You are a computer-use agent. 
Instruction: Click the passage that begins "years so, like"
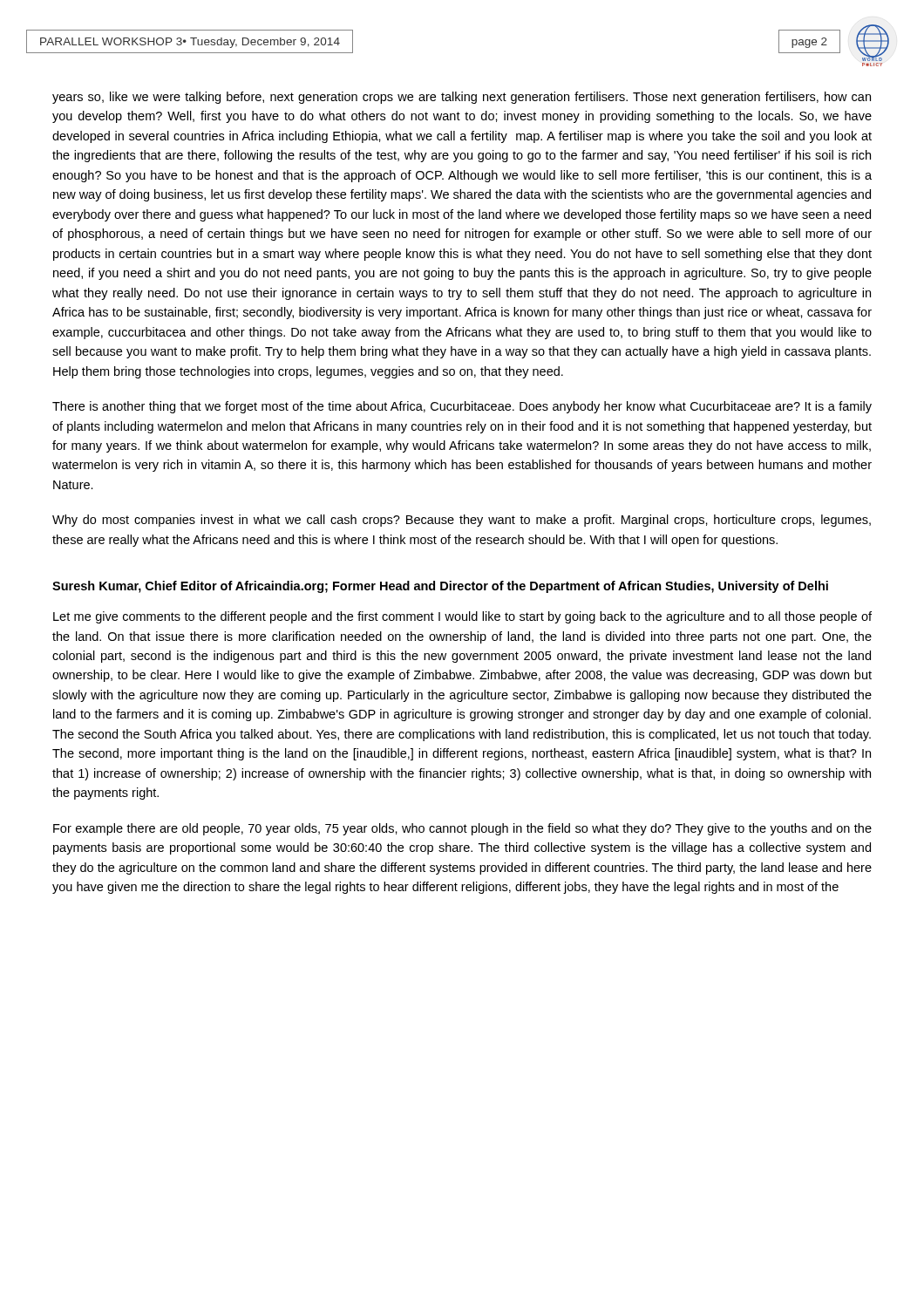coord(462,234)
